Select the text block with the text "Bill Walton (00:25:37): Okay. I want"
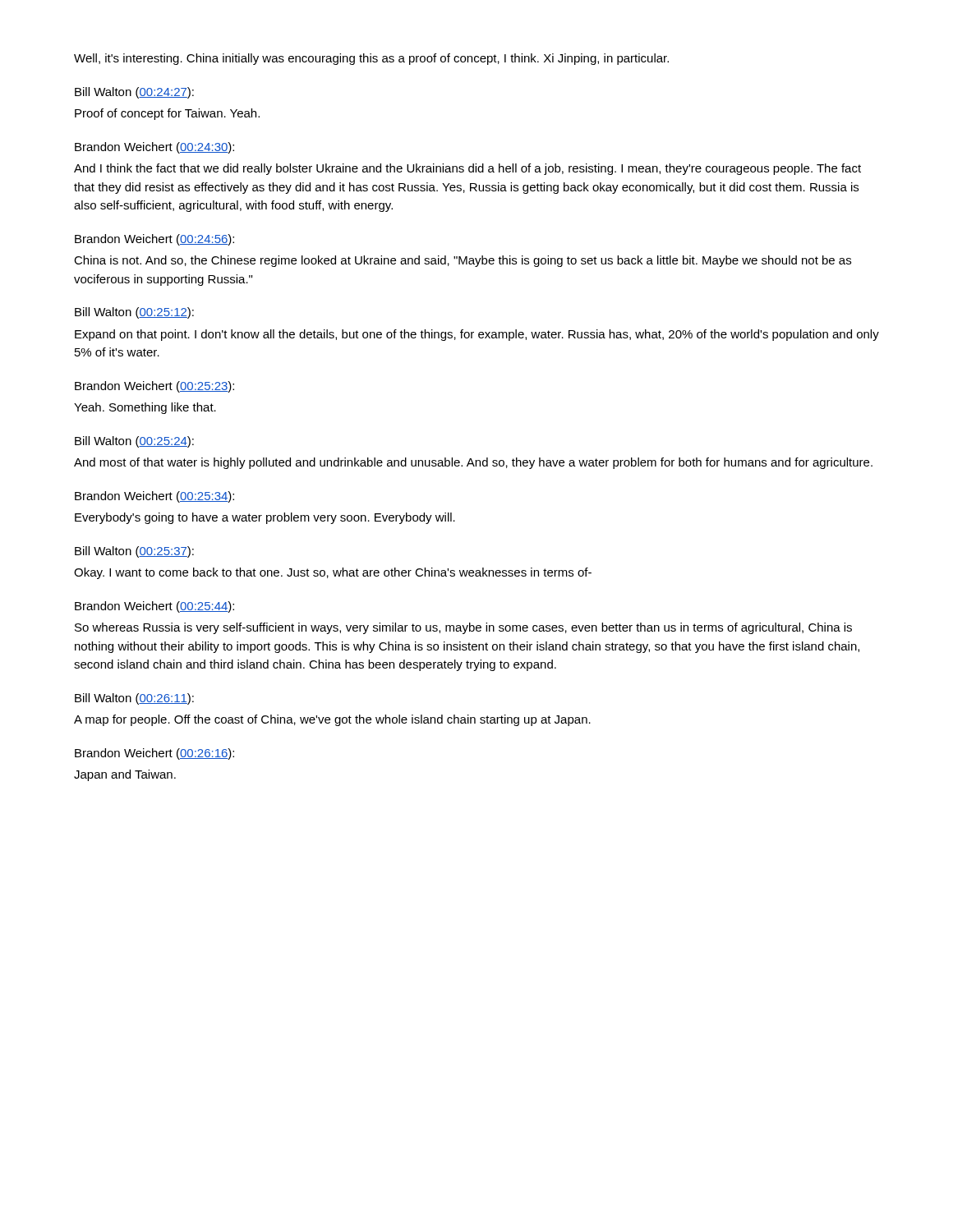Screen dimensions: 1232x953 (x=476, y=562)
